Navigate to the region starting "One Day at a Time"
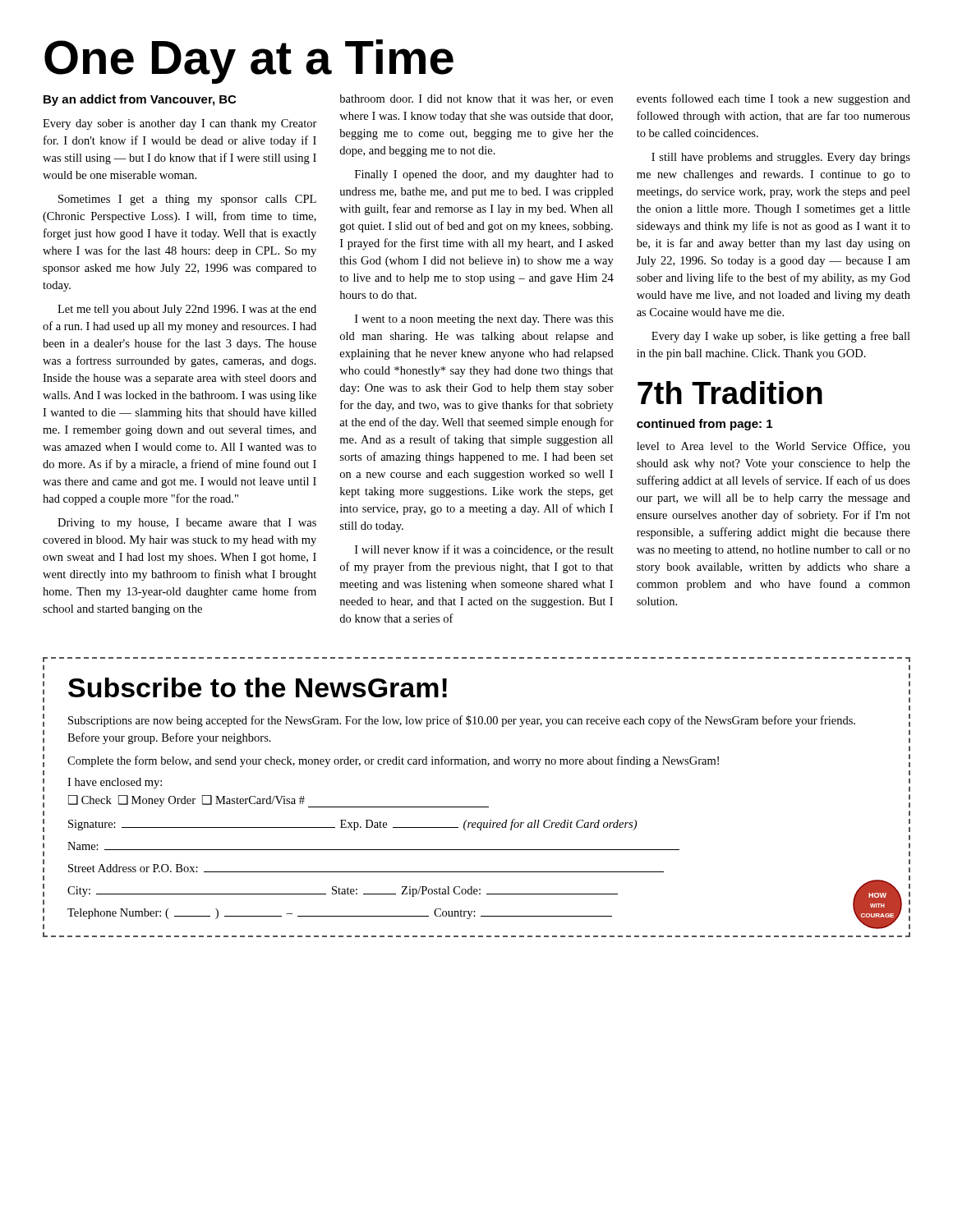The width and height of the screenshot is (953, 1232). 476,57
